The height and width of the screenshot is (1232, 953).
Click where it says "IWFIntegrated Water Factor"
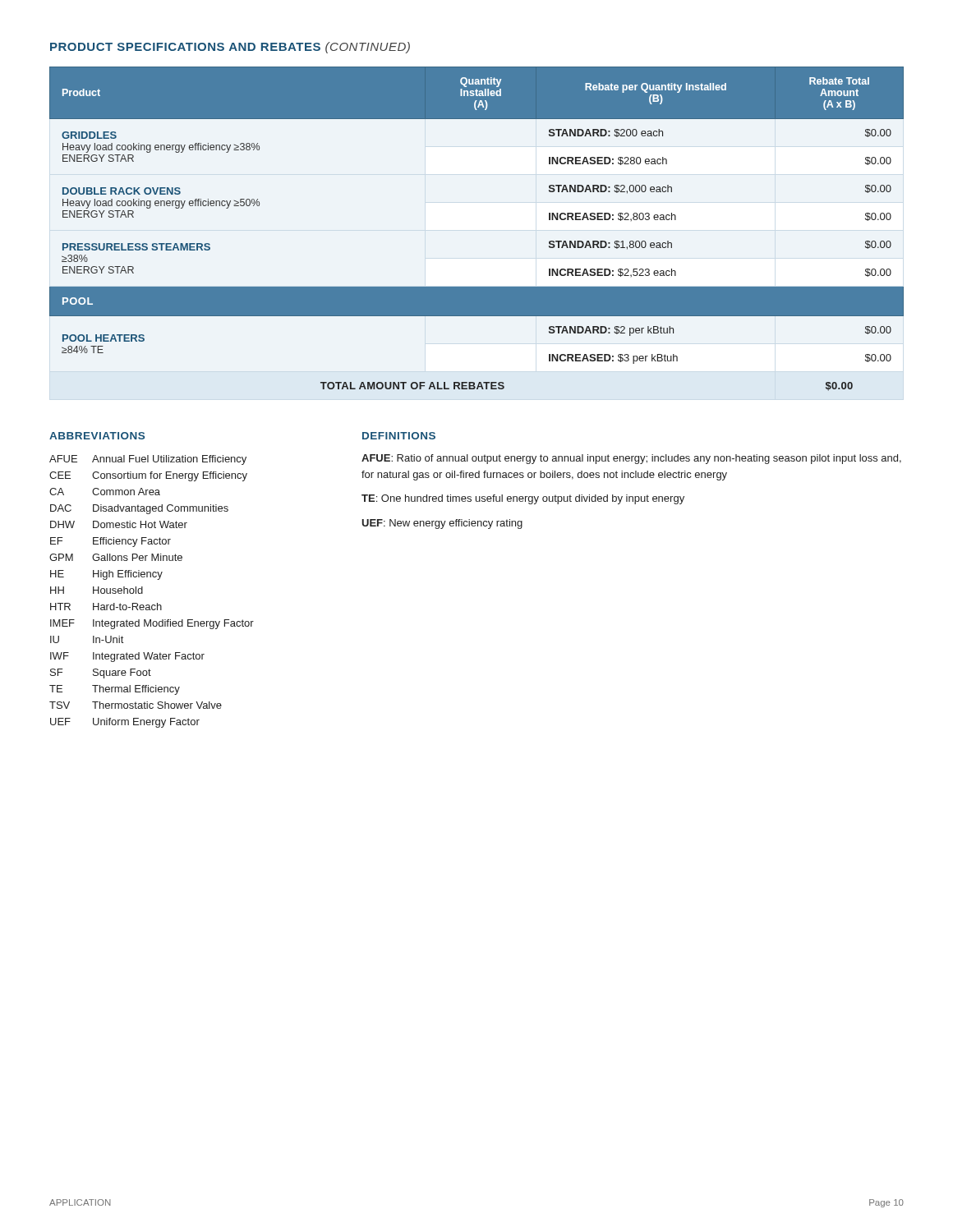click(189, 655)
